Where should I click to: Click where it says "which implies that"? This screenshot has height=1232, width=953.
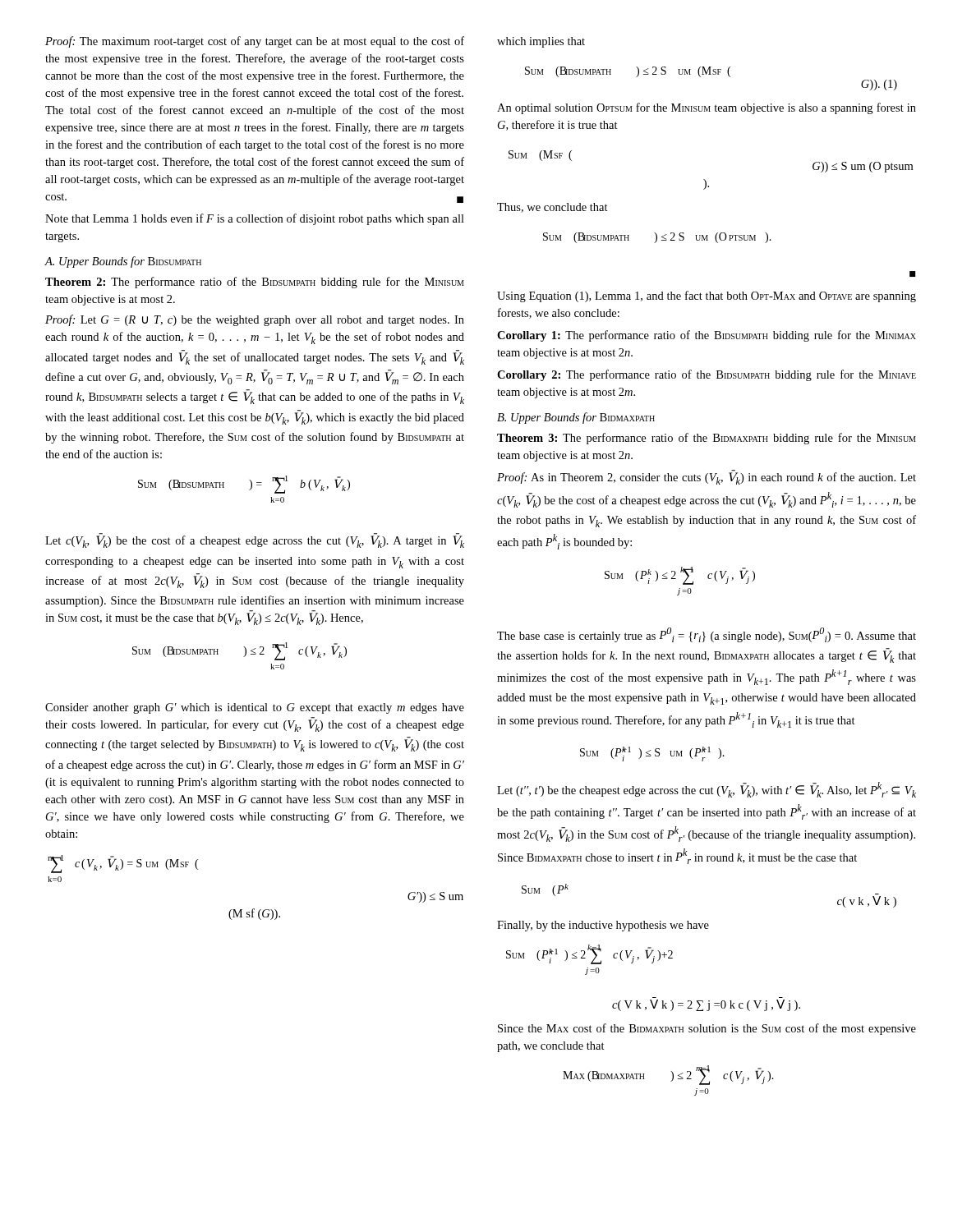[541, 42]
